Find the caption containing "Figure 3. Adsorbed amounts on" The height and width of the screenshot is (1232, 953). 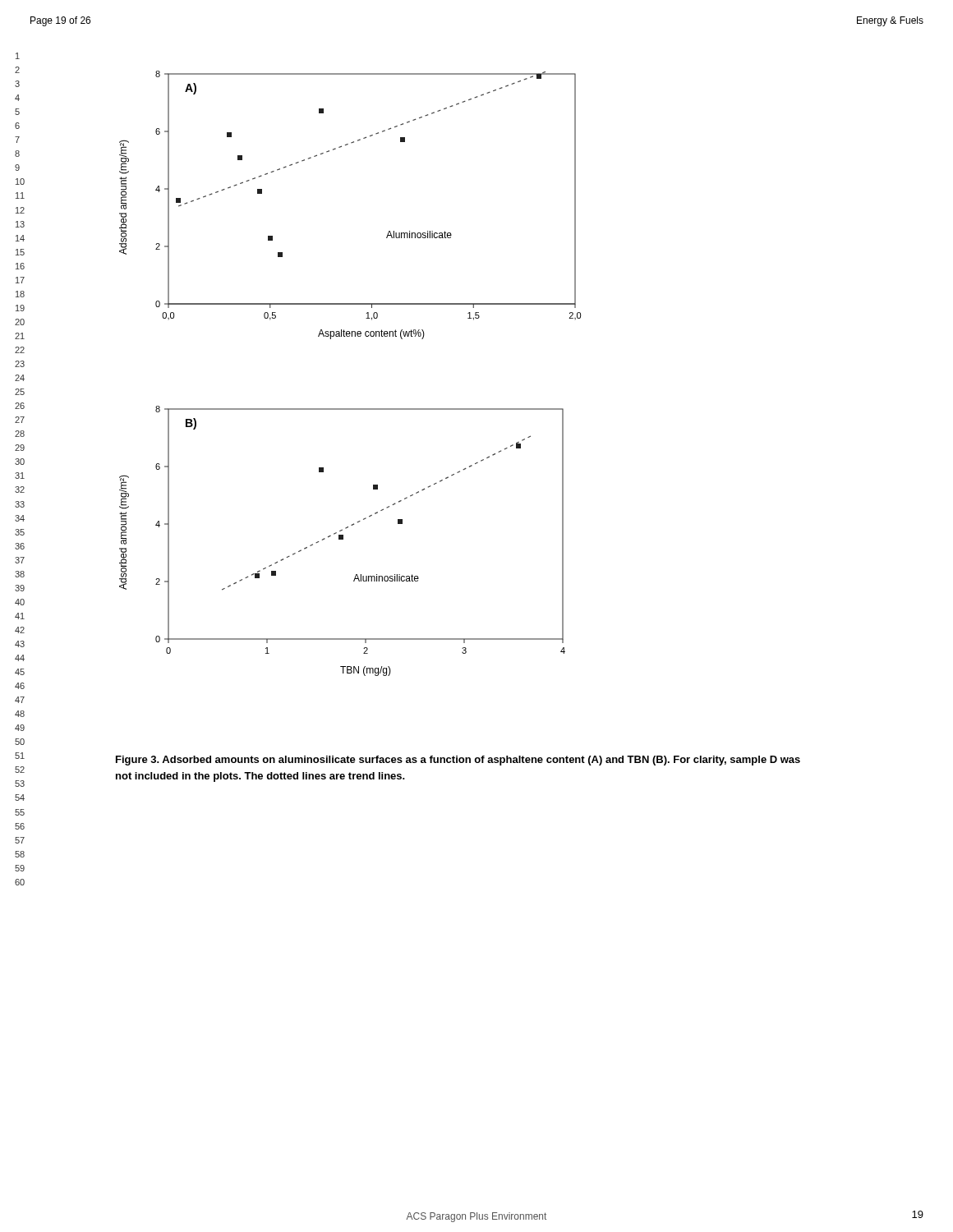point(458,767)
